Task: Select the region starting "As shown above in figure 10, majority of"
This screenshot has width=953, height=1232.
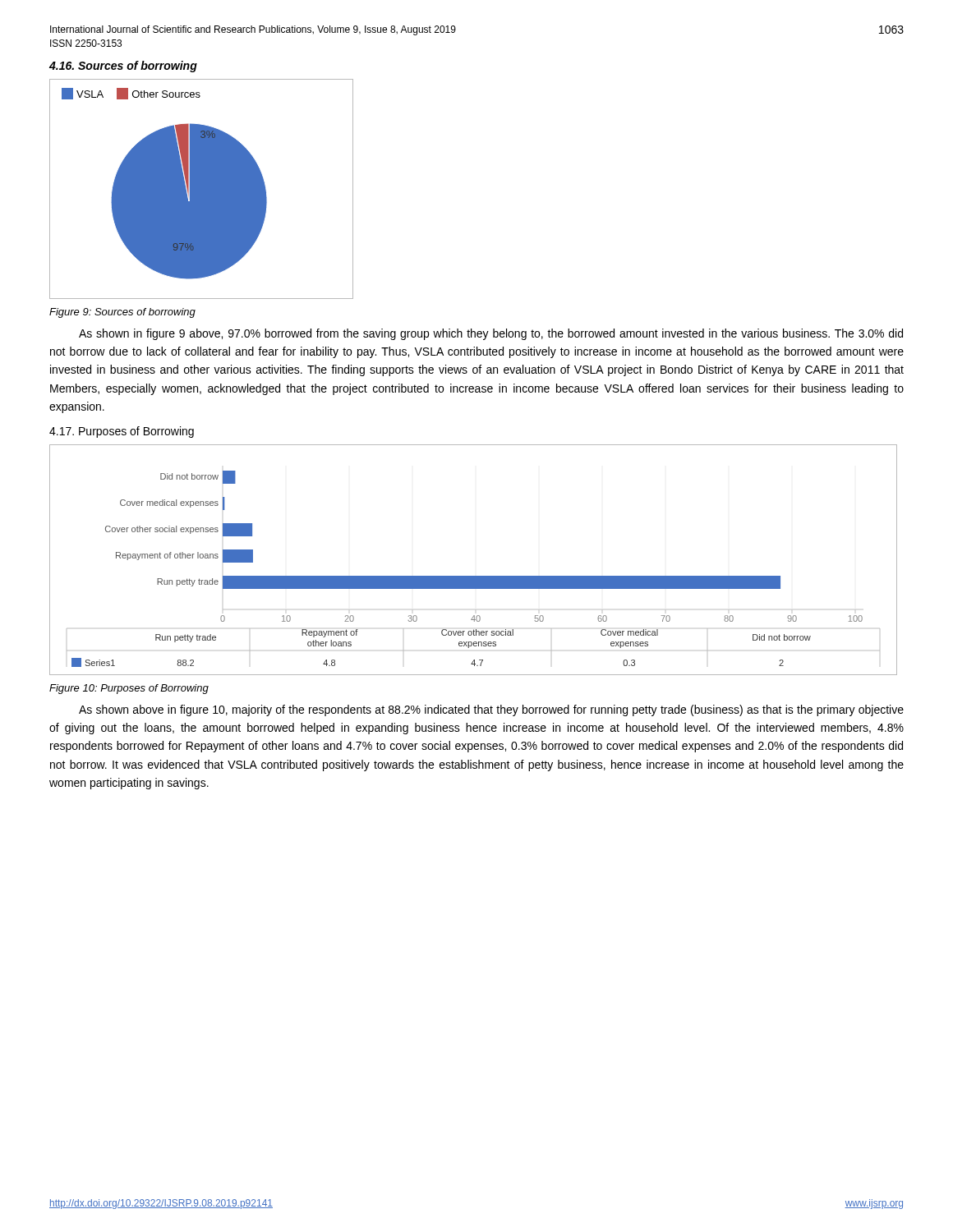Action: point(476,746)
